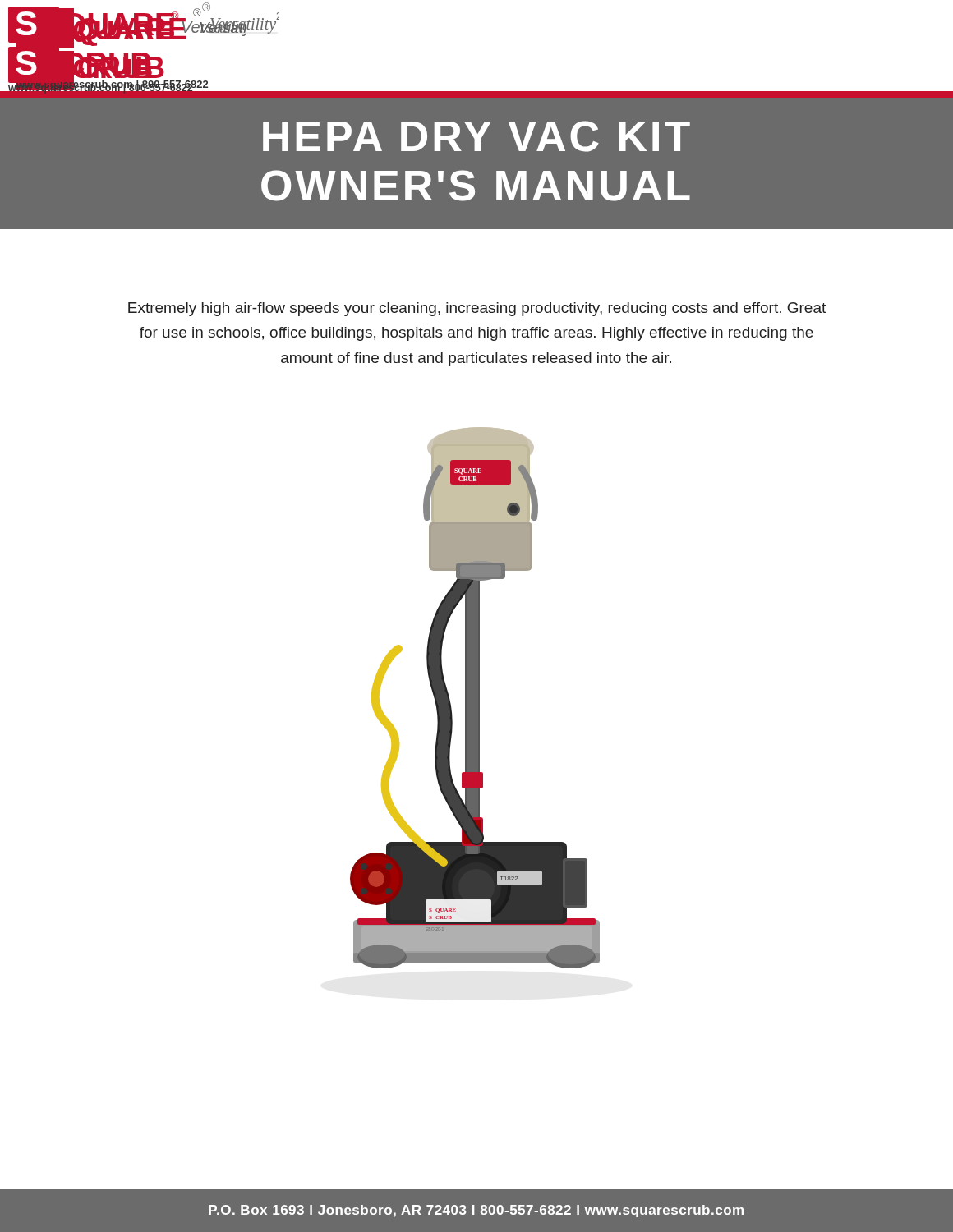
Task: Click on the element starting "Extremely high air-flow speeds your"
Action: [x=476, y=333]
